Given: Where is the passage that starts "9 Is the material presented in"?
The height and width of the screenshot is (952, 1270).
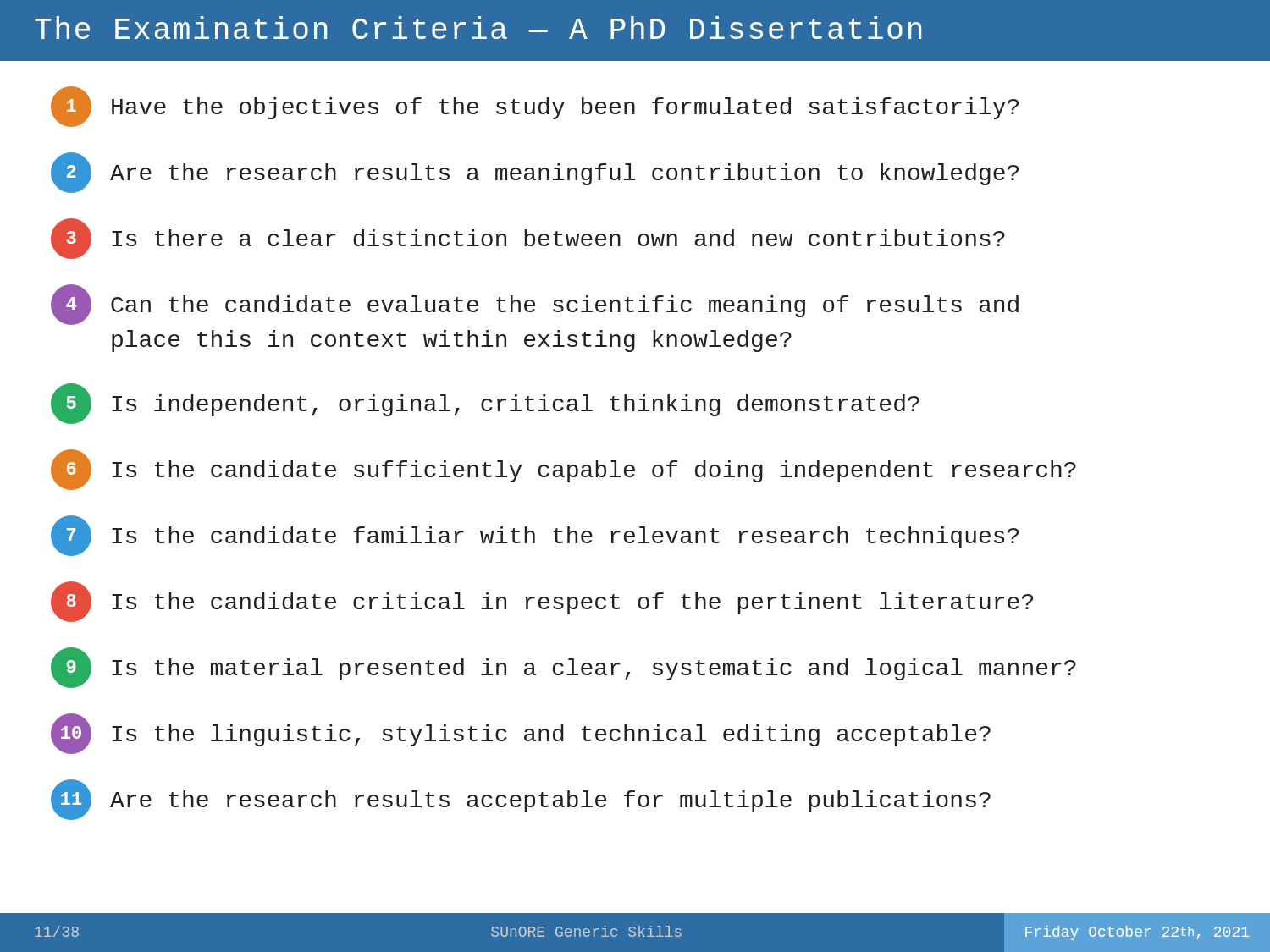Looking at the screenshot, I should pyautogui.click(x=564, y=667).
